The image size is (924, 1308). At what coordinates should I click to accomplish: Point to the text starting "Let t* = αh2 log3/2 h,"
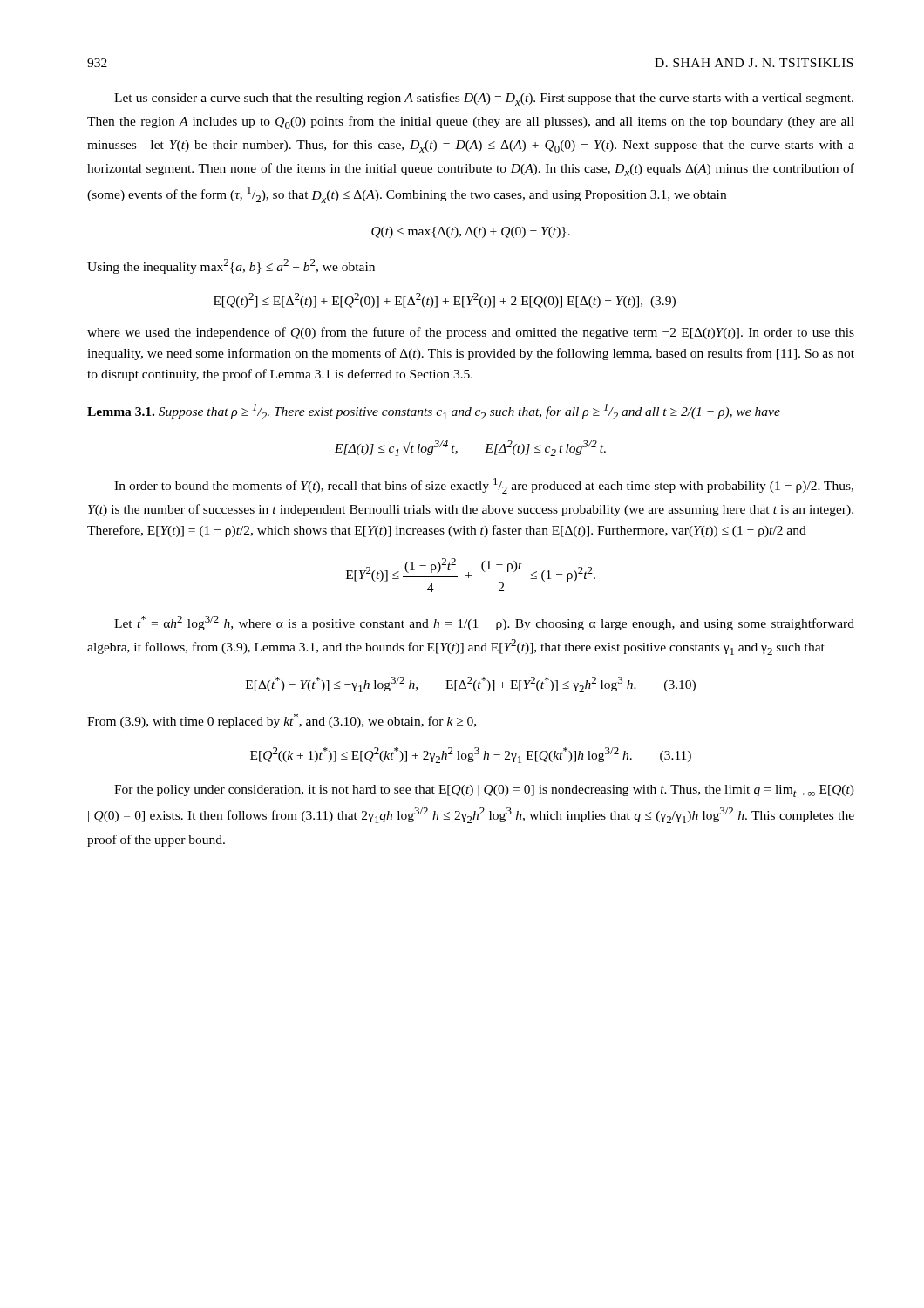[x=471, y=636]
